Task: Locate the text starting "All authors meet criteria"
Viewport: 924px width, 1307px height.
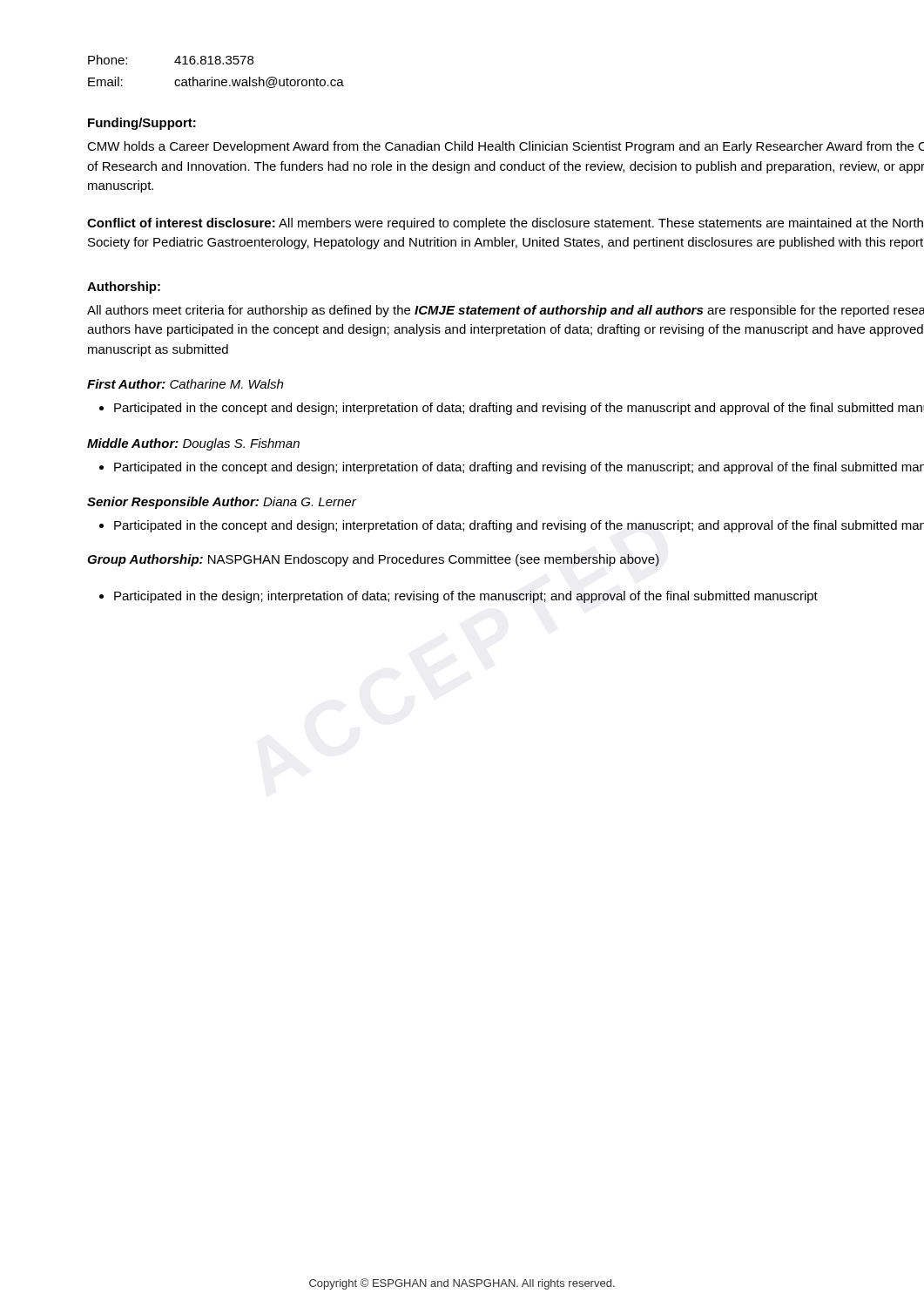Action: [x=506, y=329]
